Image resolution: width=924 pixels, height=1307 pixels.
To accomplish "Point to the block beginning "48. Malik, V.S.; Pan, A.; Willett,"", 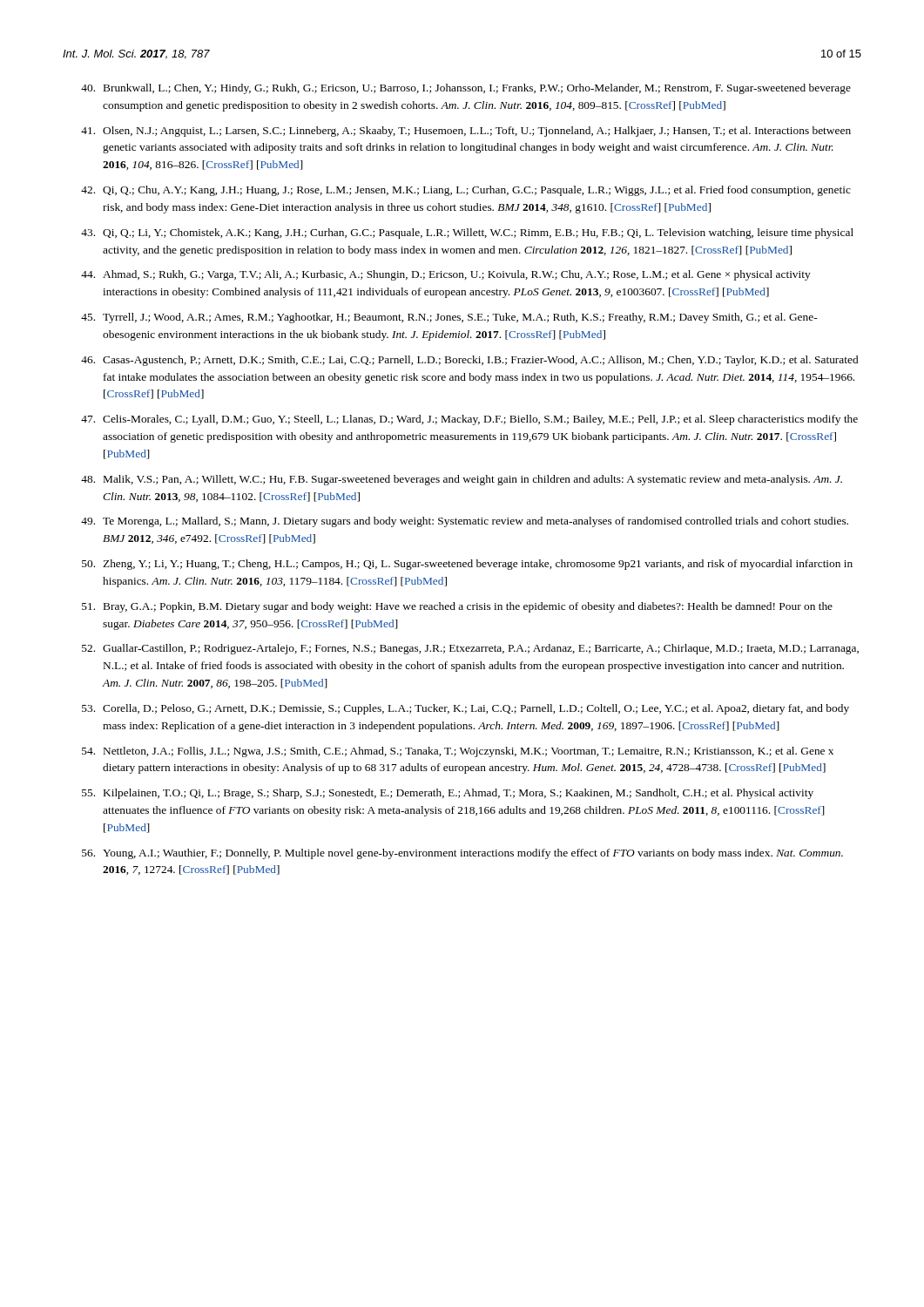I will click(x=462, y=488).
